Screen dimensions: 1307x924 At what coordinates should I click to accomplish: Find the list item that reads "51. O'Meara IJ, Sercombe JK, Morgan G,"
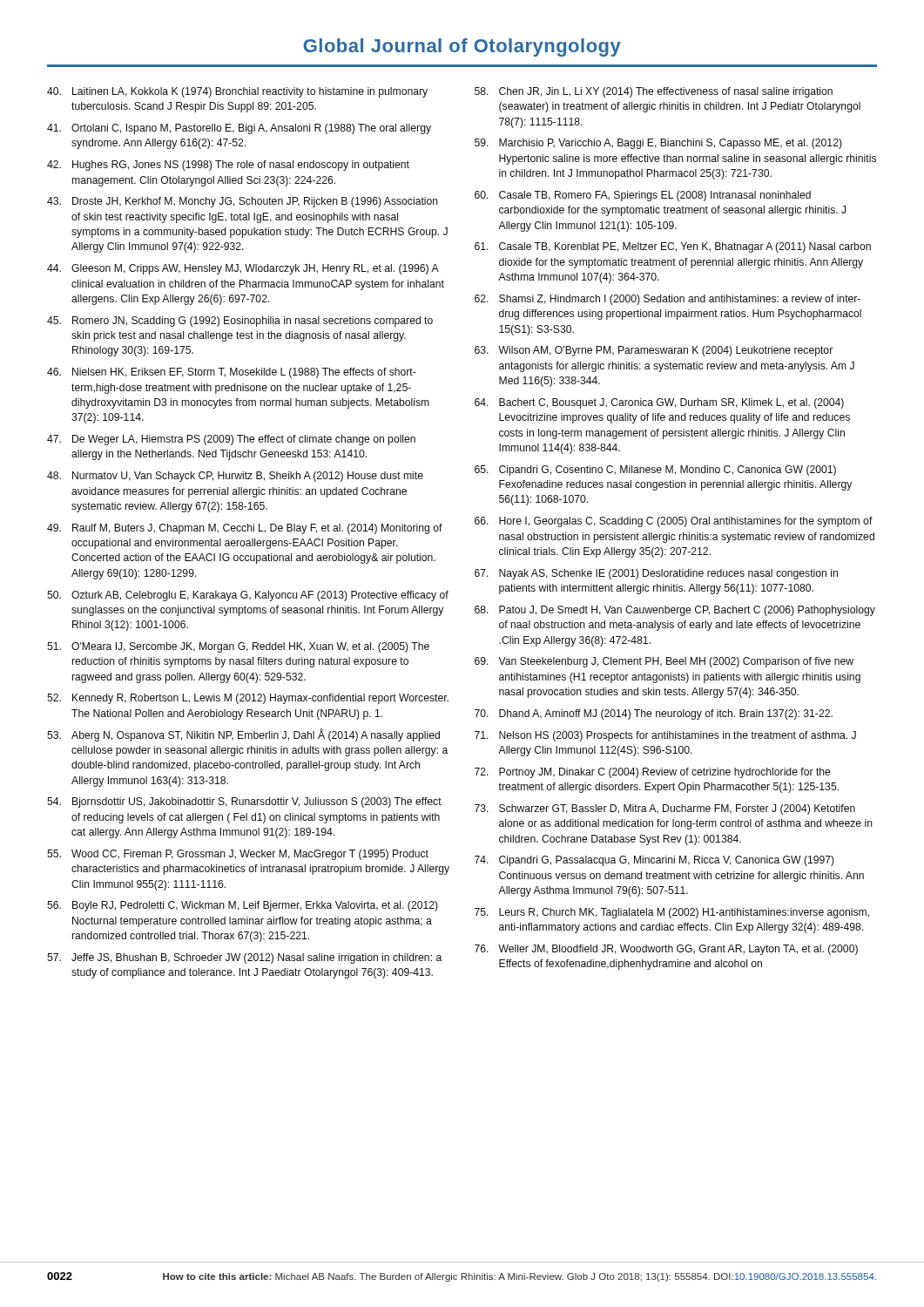248,662
